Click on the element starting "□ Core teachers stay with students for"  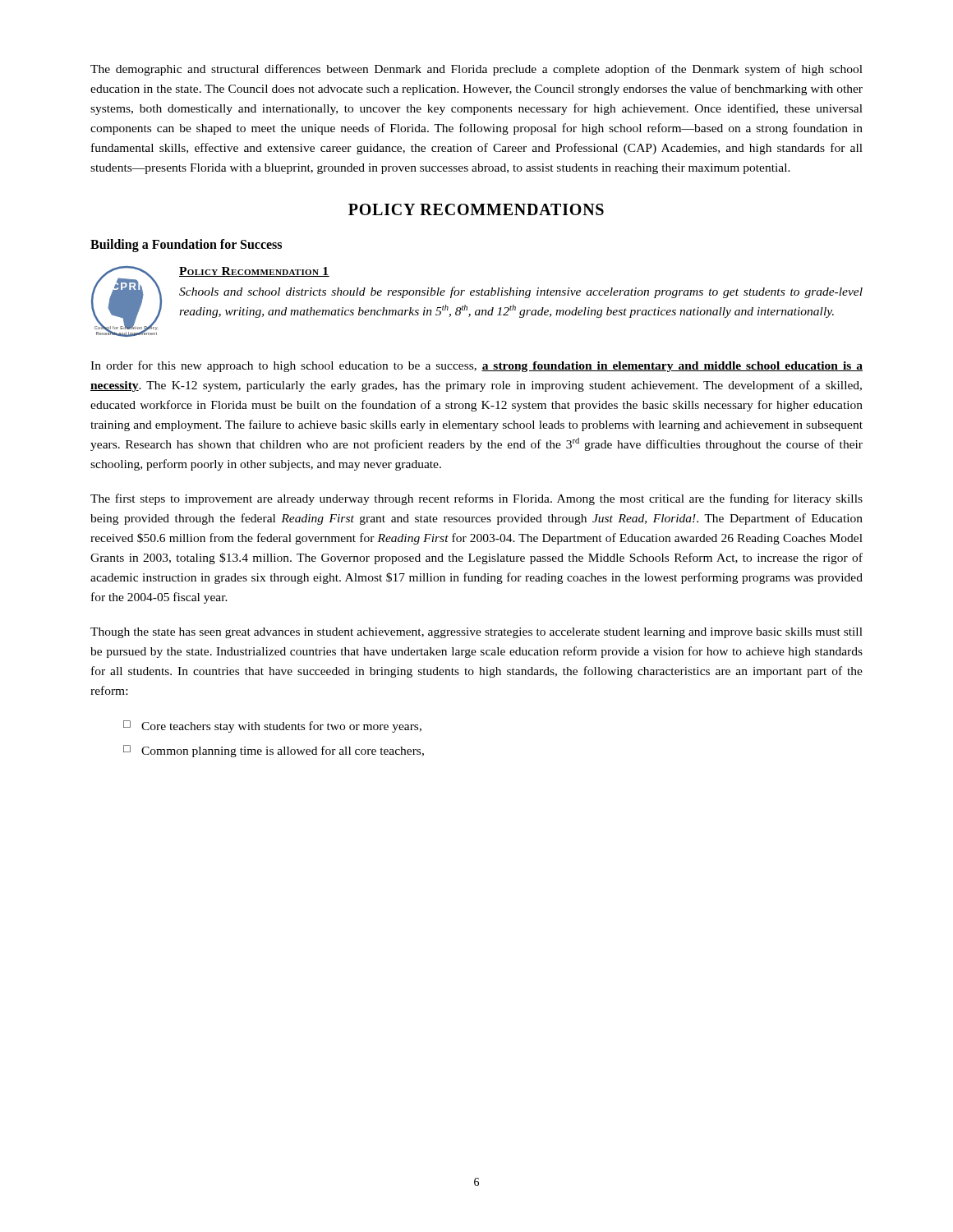tap(273, 726)
